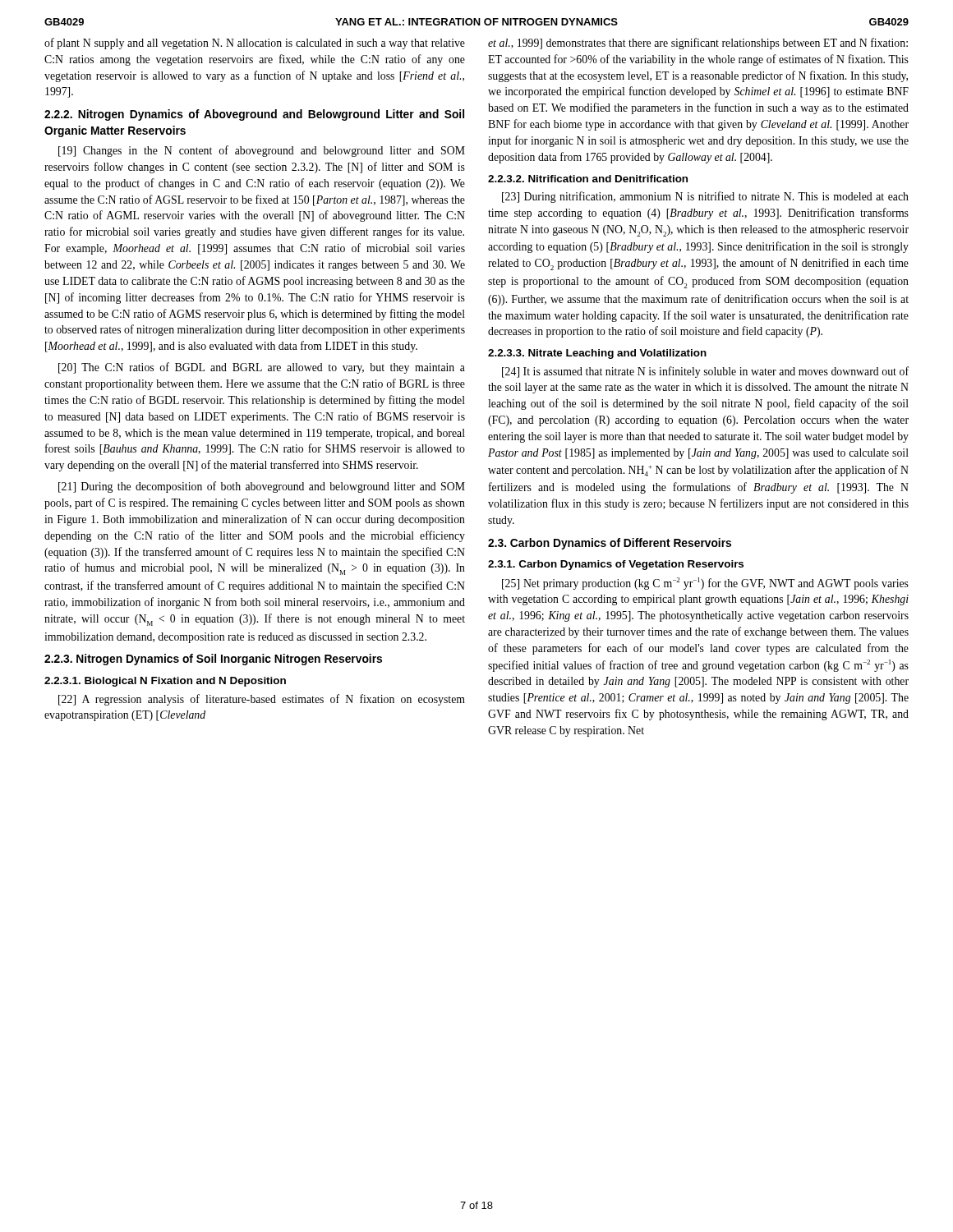
Task: Locate the section header that opens with "2.3.1. Carbon Dynamics of Vegetation"
Action: pyautogui.click(x=616, y=564)
